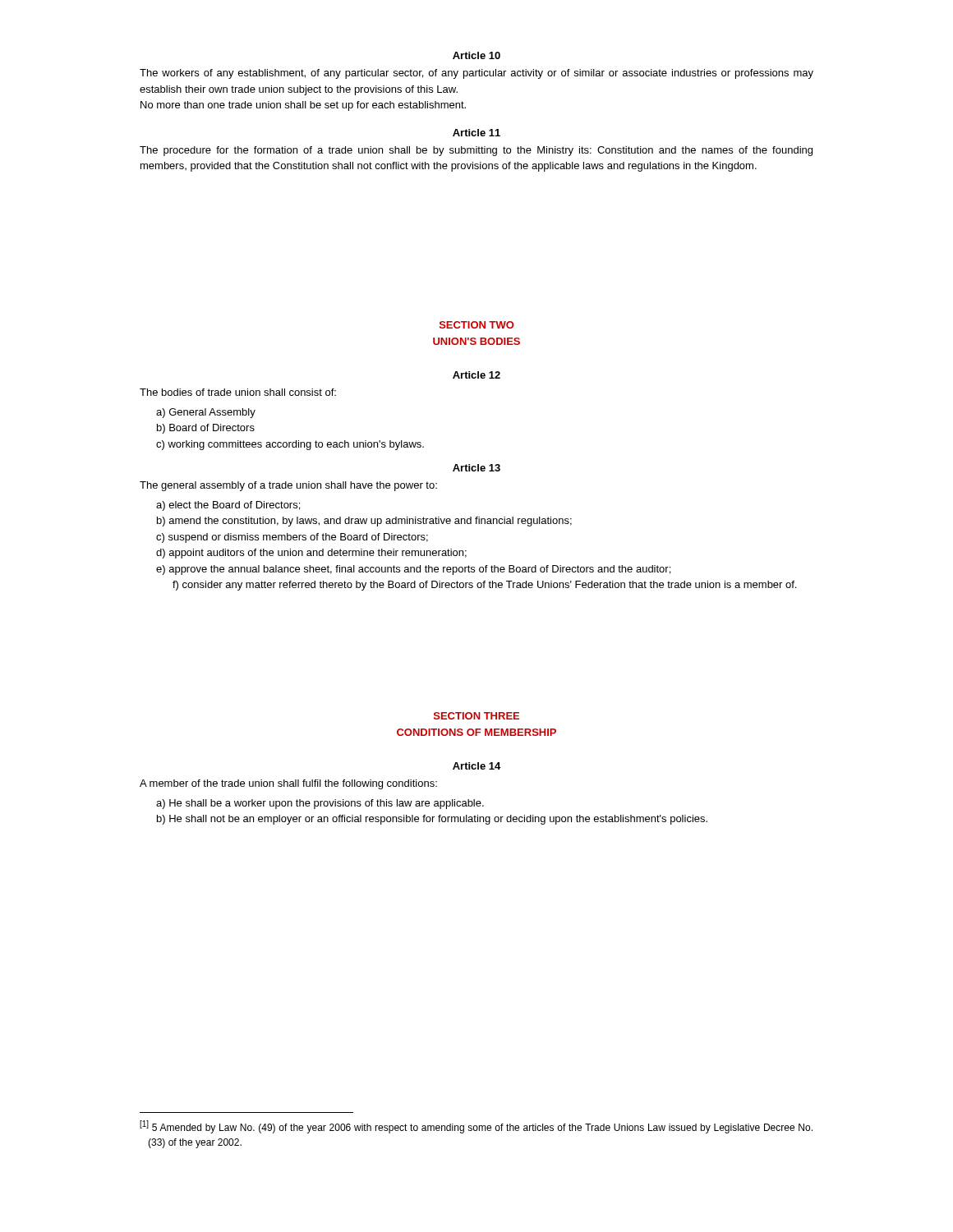The height and width of the screenshot is (1232, 953).
Task: Locate the element starting "SECTION THREECONDITIONS OF MEMBERSHIP"
Action: [476, 724]
